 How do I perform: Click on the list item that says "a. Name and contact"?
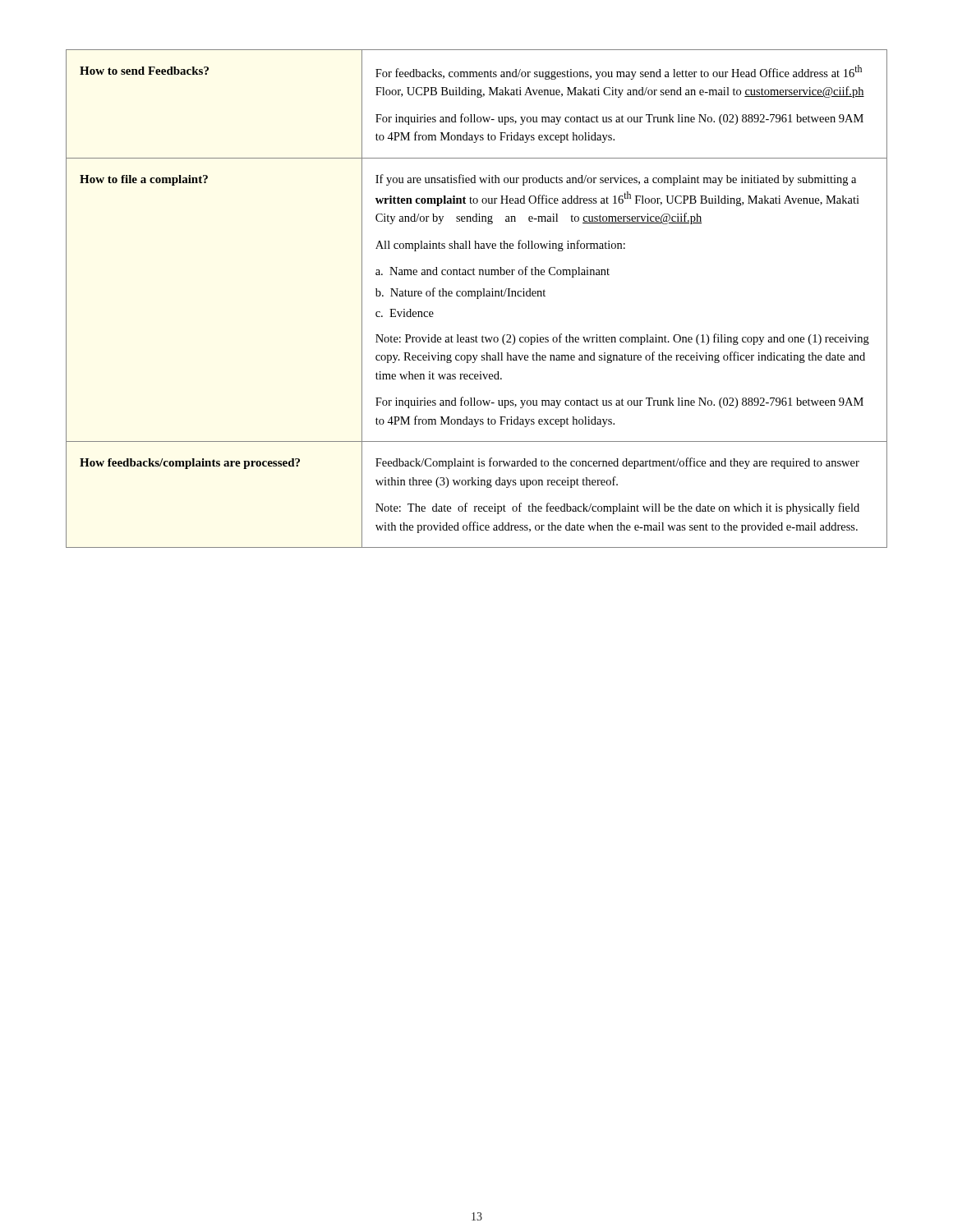tap(492, 271)
